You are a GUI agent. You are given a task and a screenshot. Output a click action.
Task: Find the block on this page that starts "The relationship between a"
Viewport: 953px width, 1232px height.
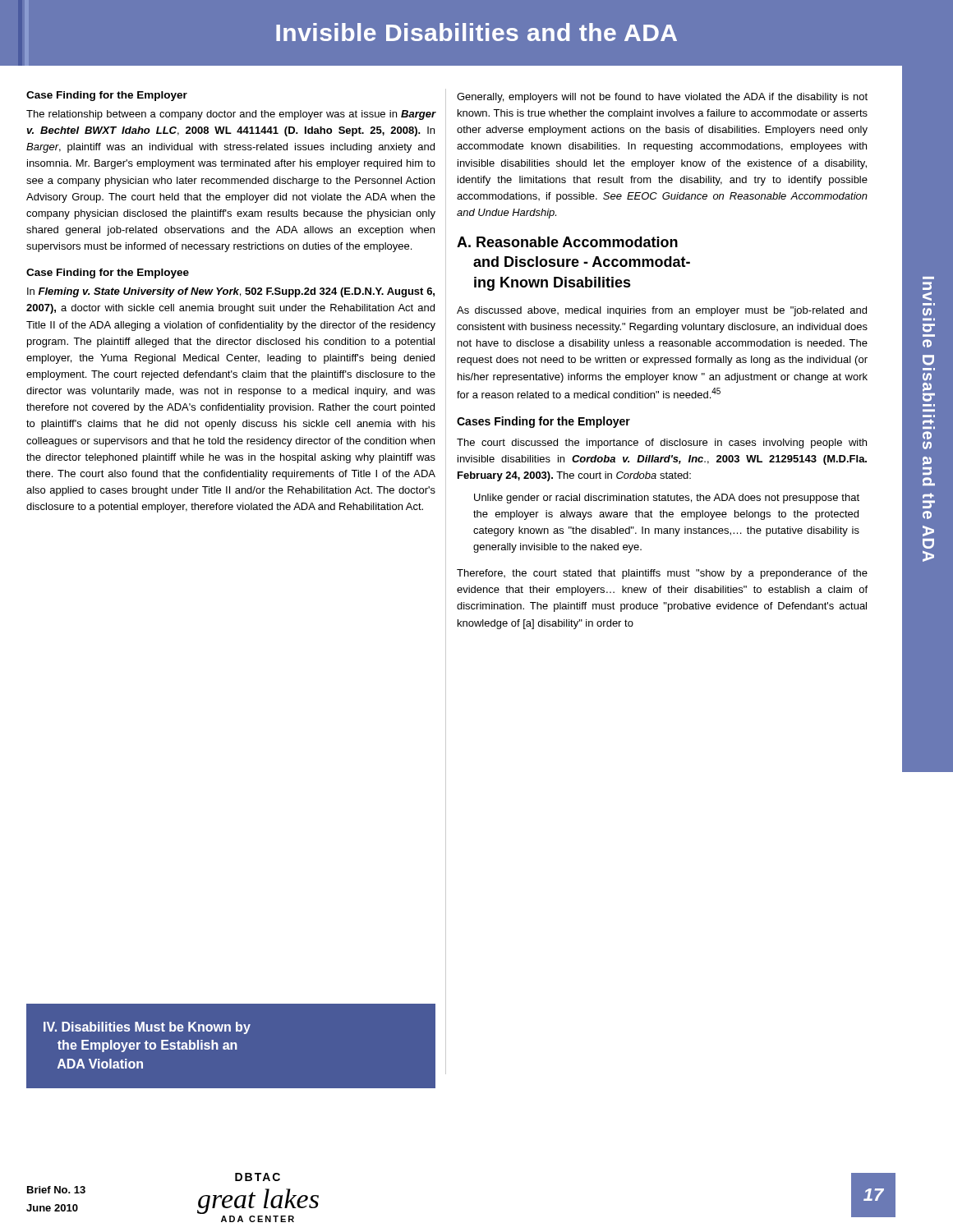(231, 180)
